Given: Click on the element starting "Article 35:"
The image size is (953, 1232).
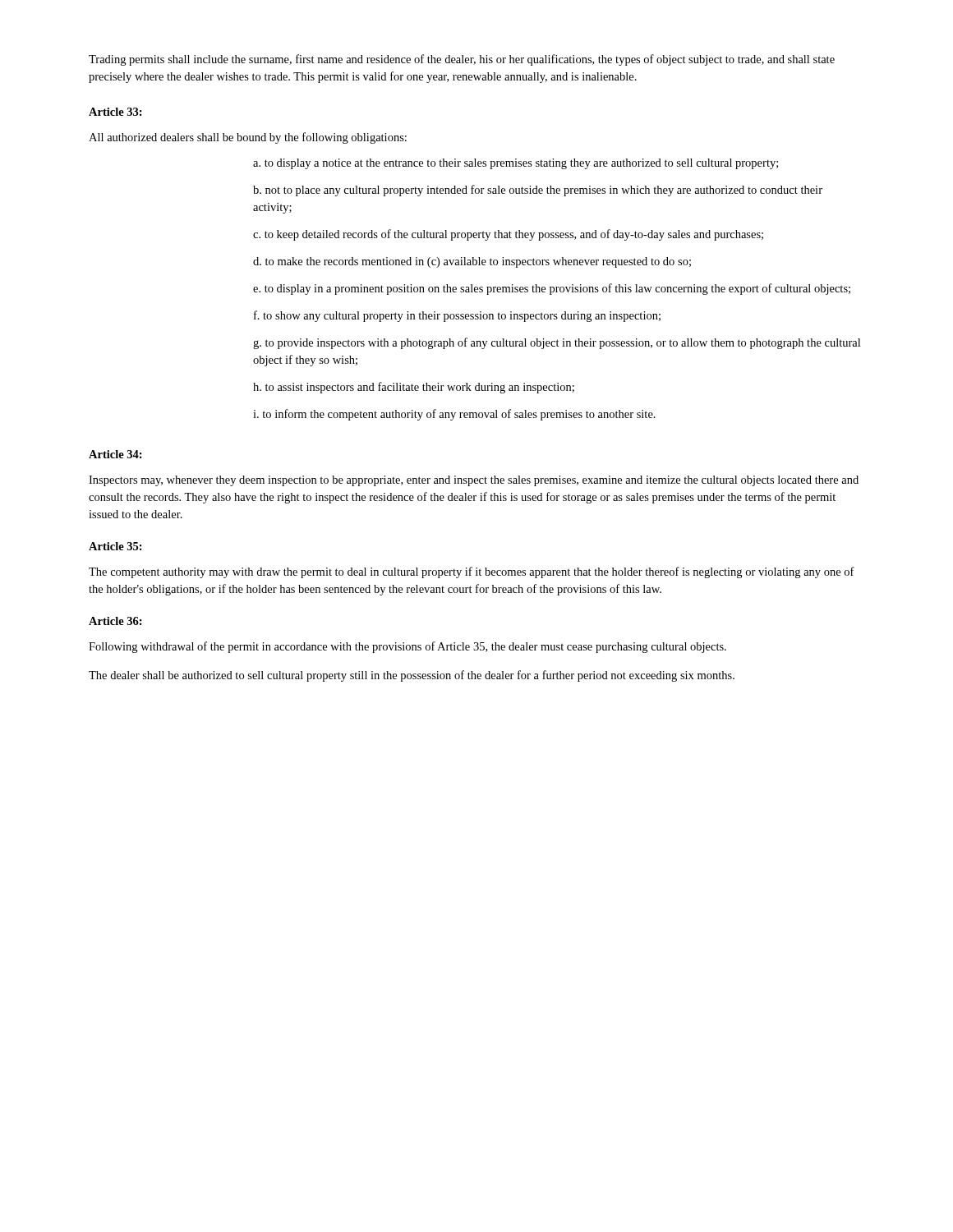Looking at the screenshot, I should (x=116, y=546).
